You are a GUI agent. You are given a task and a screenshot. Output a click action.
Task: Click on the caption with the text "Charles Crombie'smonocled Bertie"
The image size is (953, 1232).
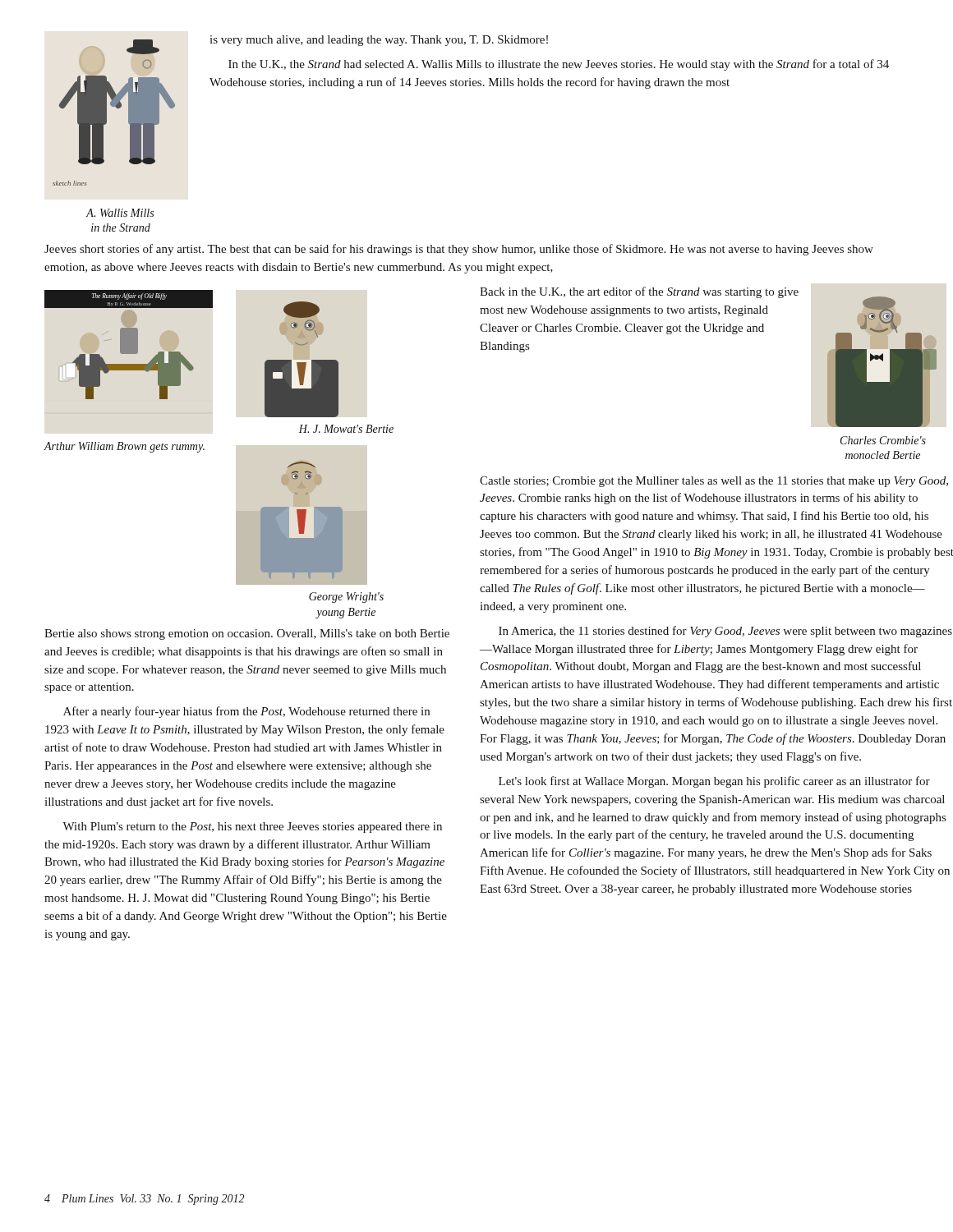coord(883,448)
